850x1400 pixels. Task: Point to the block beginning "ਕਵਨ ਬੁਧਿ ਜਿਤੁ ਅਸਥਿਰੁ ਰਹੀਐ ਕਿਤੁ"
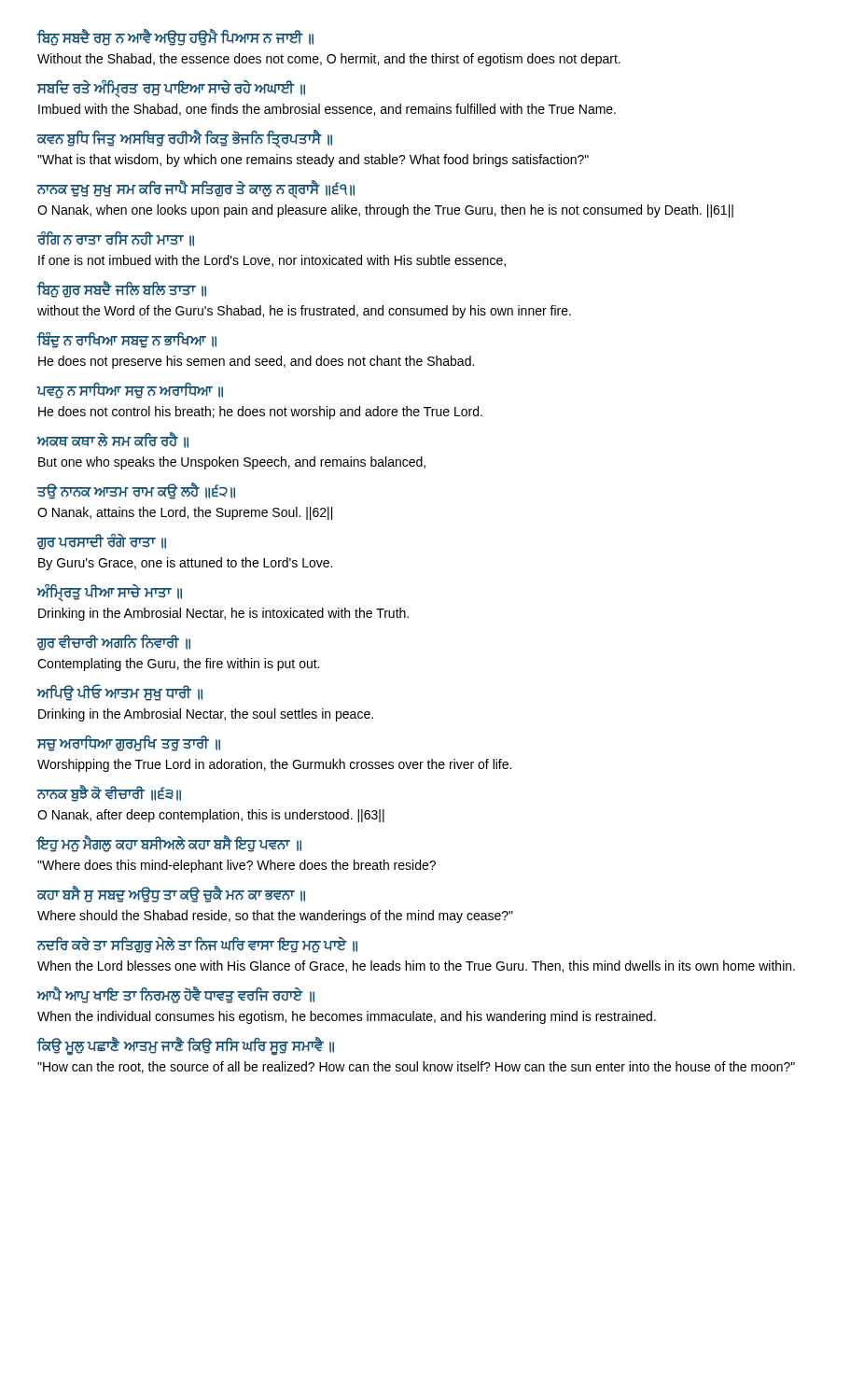(x=425, y=149)
